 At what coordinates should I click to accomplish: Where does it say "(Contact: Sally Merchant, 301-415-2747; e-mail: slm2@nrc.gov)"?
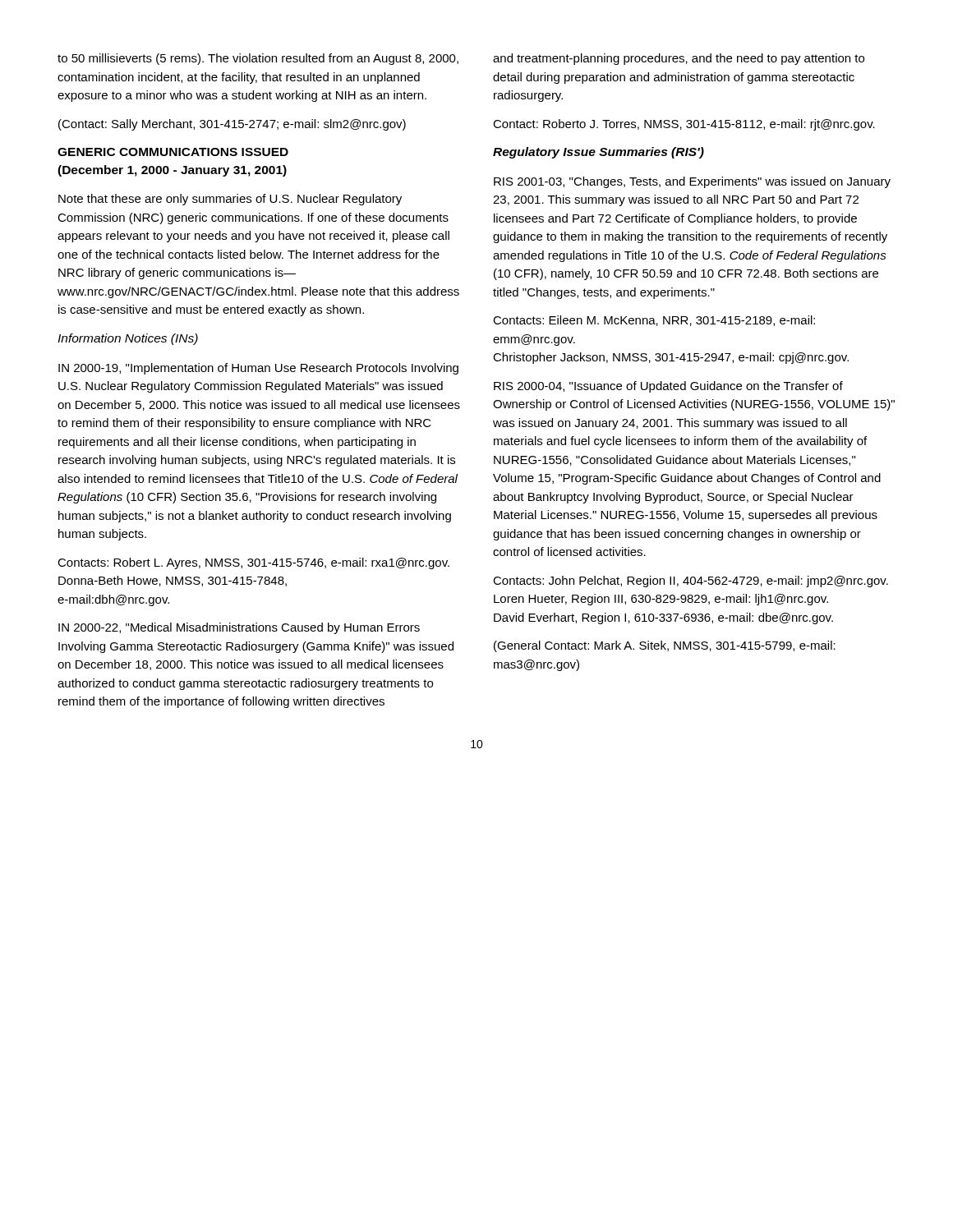[259, 124]
